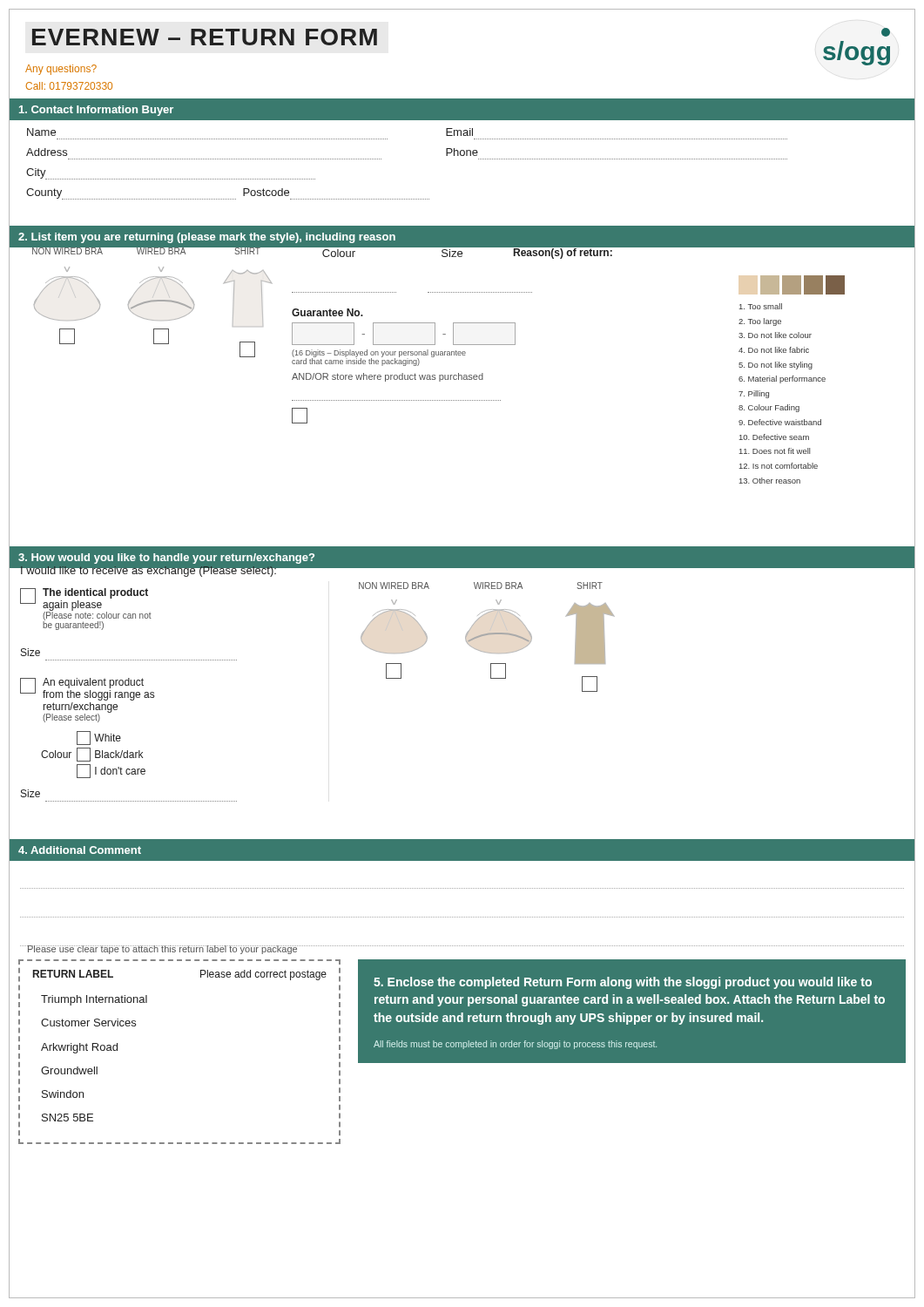Find the text block that says "Please use clear"
This screenshot has height=1307, width=924.
162,949
